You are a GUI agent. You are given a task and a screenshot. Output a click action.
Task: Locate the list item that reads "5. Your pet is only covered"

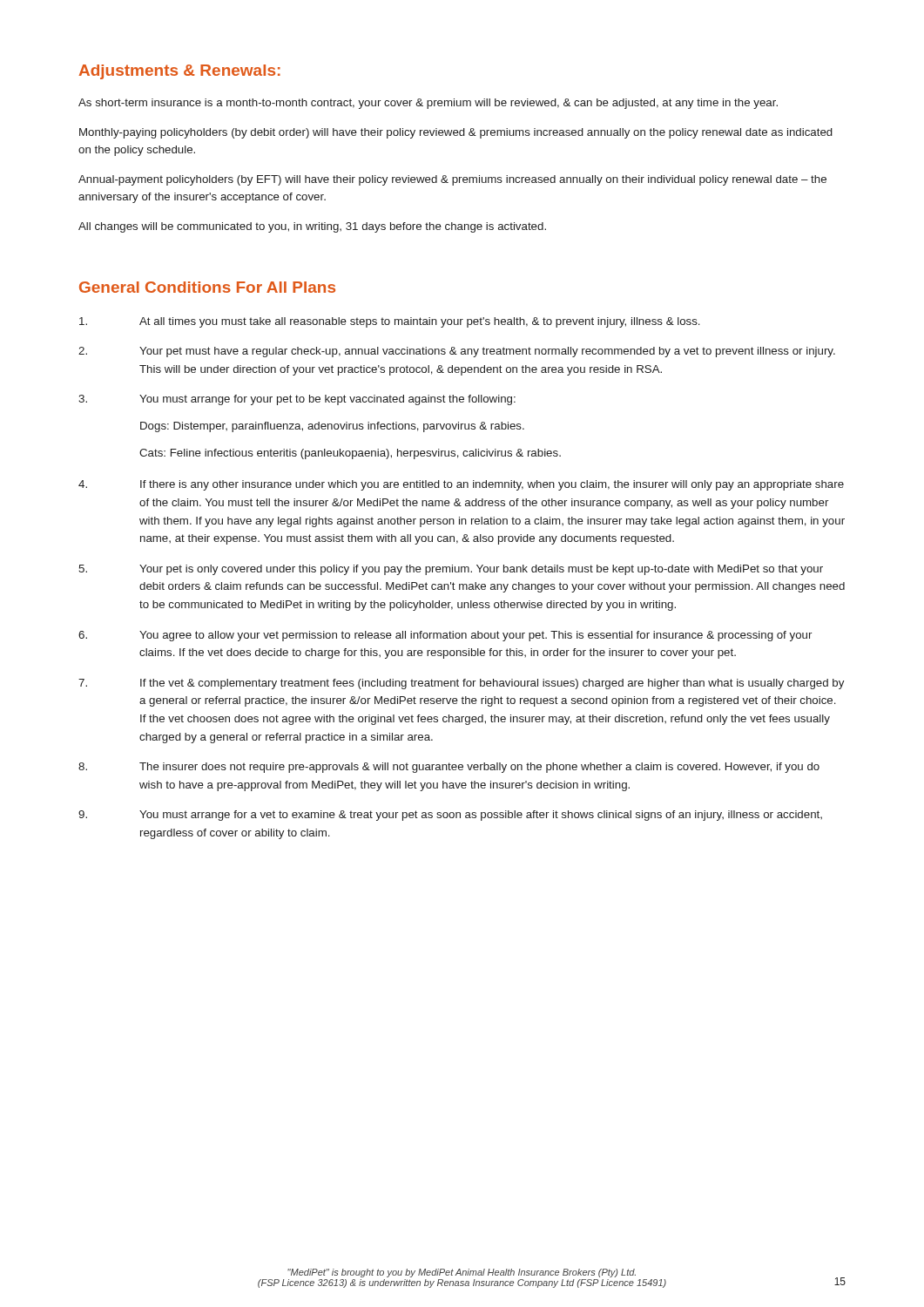pos(462,587)
